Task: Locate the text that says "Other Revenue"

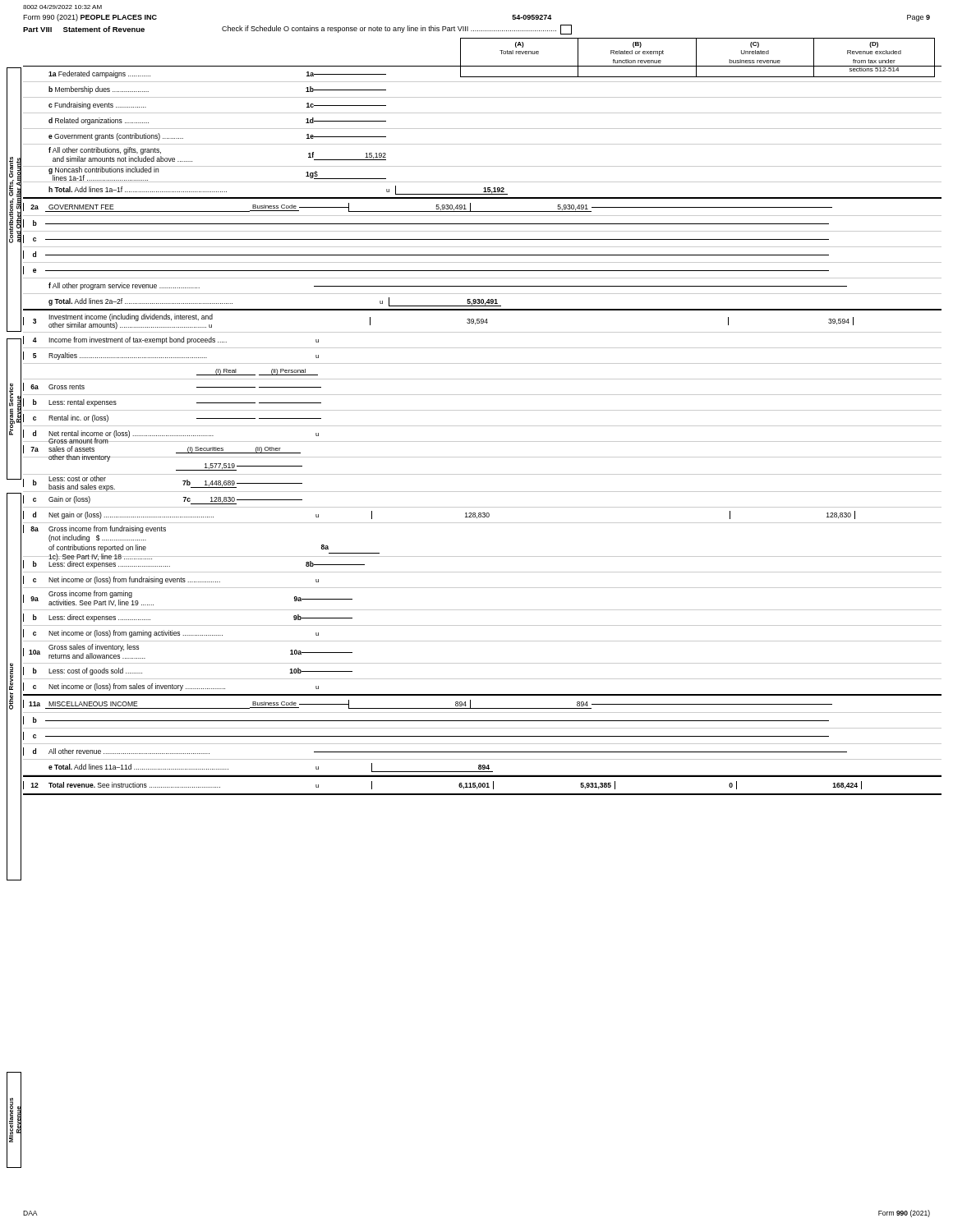Action: click(11, 687)
